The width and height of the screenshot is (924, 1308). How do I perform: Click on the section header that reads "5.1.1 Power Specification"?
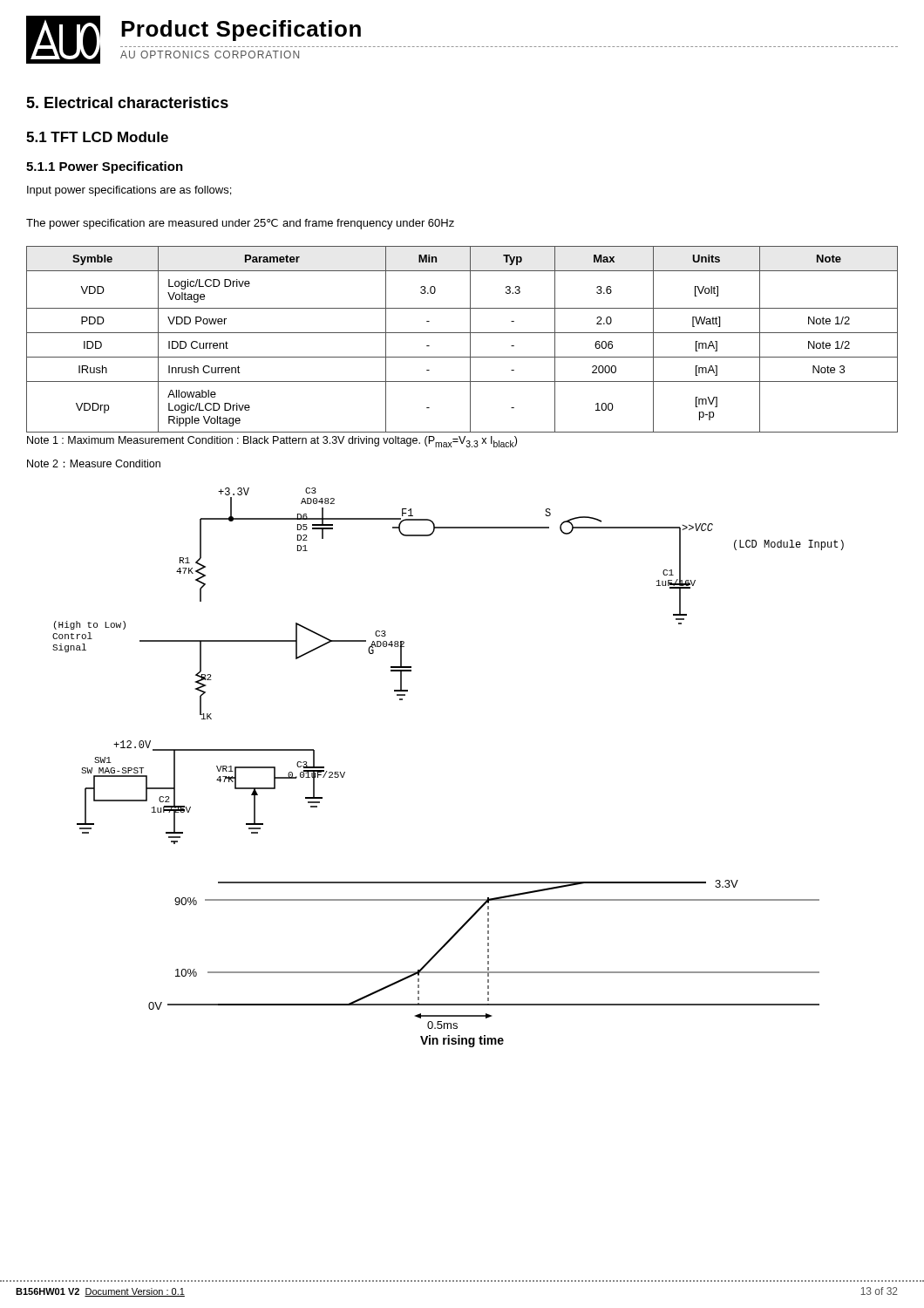(105, 166)
